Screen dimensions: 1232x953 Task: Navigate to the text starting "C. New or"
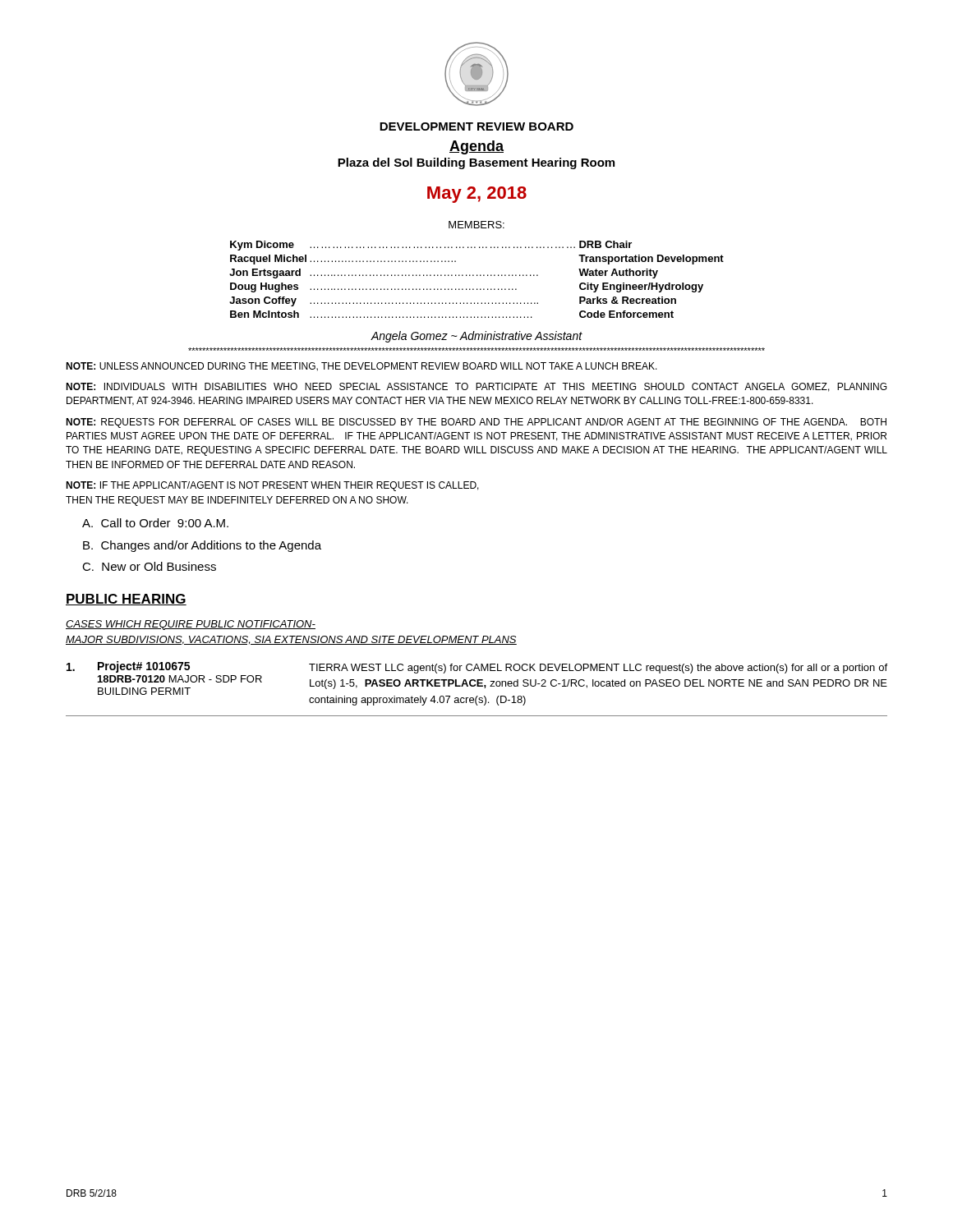[149, 566]
